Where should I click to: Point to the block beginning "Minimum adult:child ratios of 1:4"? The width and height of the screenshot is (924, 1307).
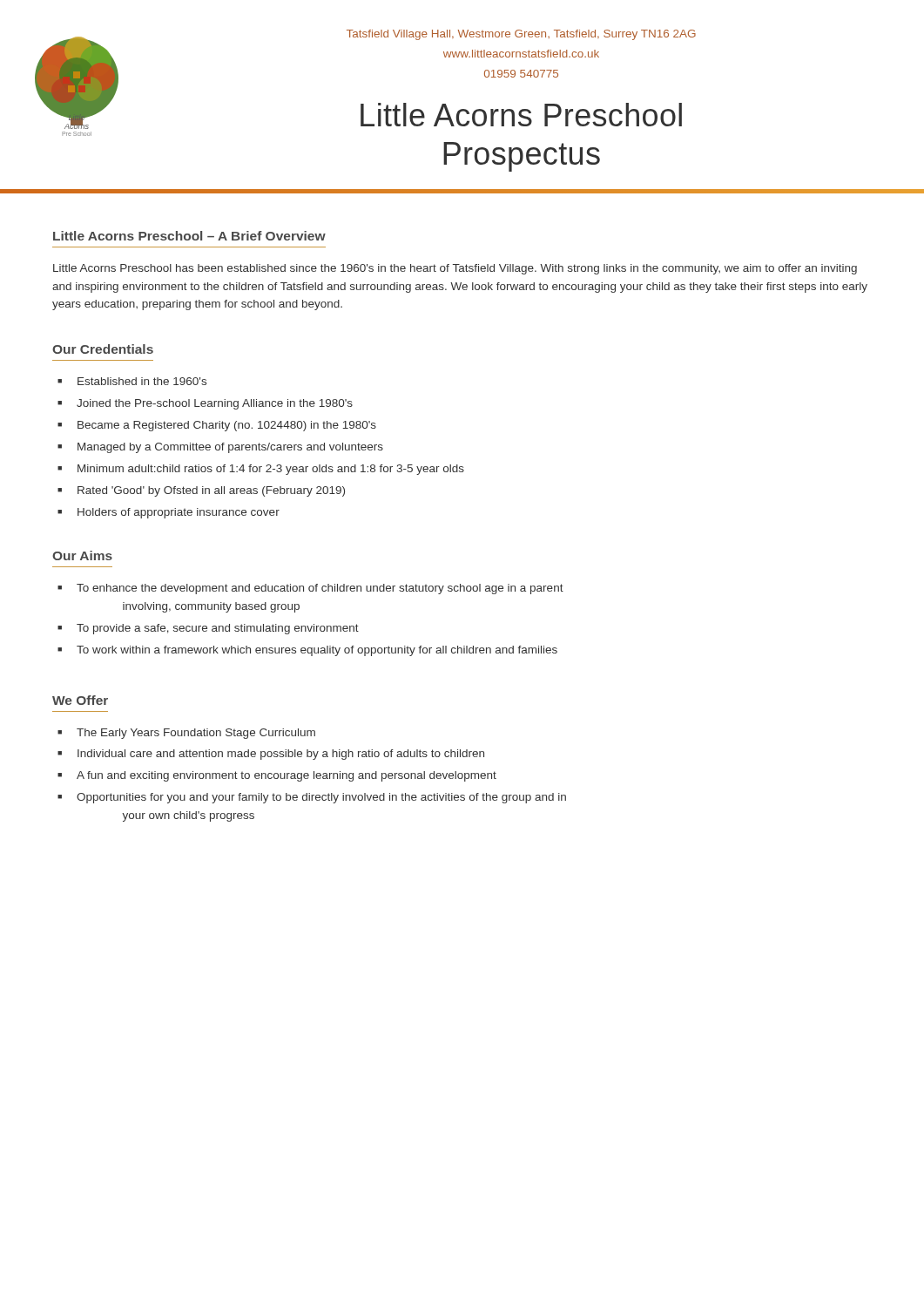click(270, 468)
